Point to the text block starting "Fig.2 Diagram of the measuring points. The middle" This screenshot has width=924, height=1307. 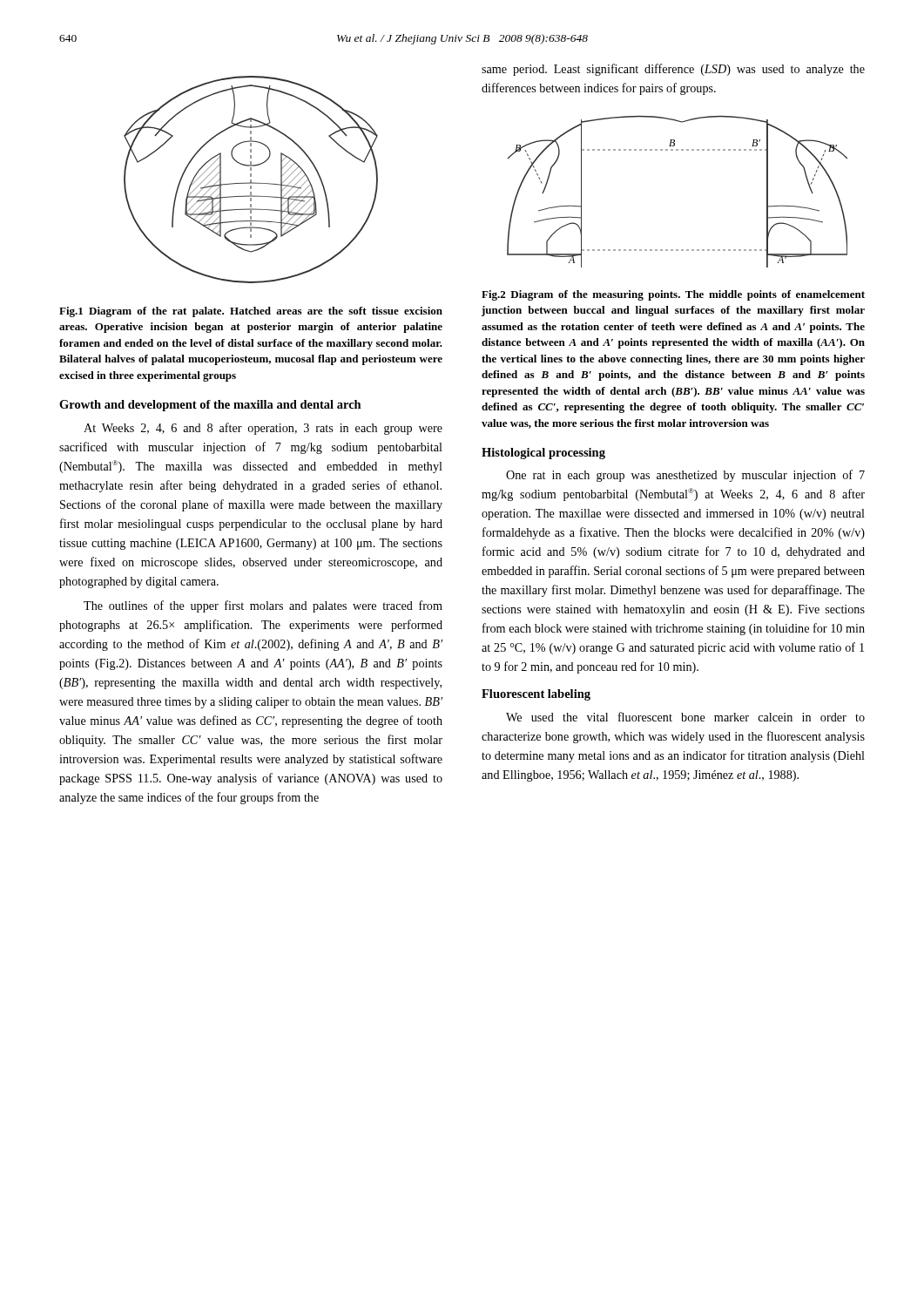pos(673,358)
